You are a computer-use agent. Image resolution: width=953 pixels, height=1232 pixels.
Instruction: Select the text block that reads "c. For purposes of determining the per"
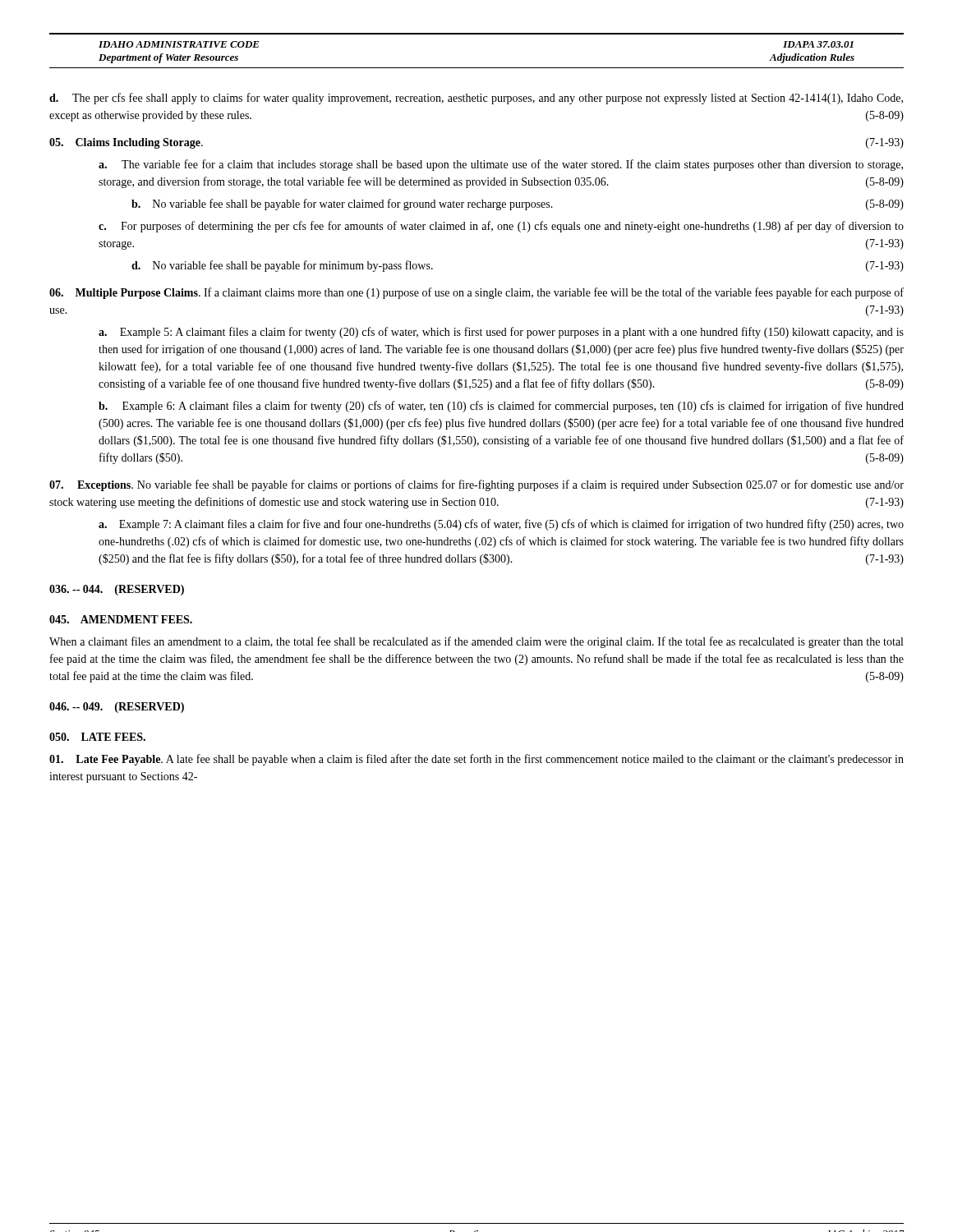click(x=501, y=236)
